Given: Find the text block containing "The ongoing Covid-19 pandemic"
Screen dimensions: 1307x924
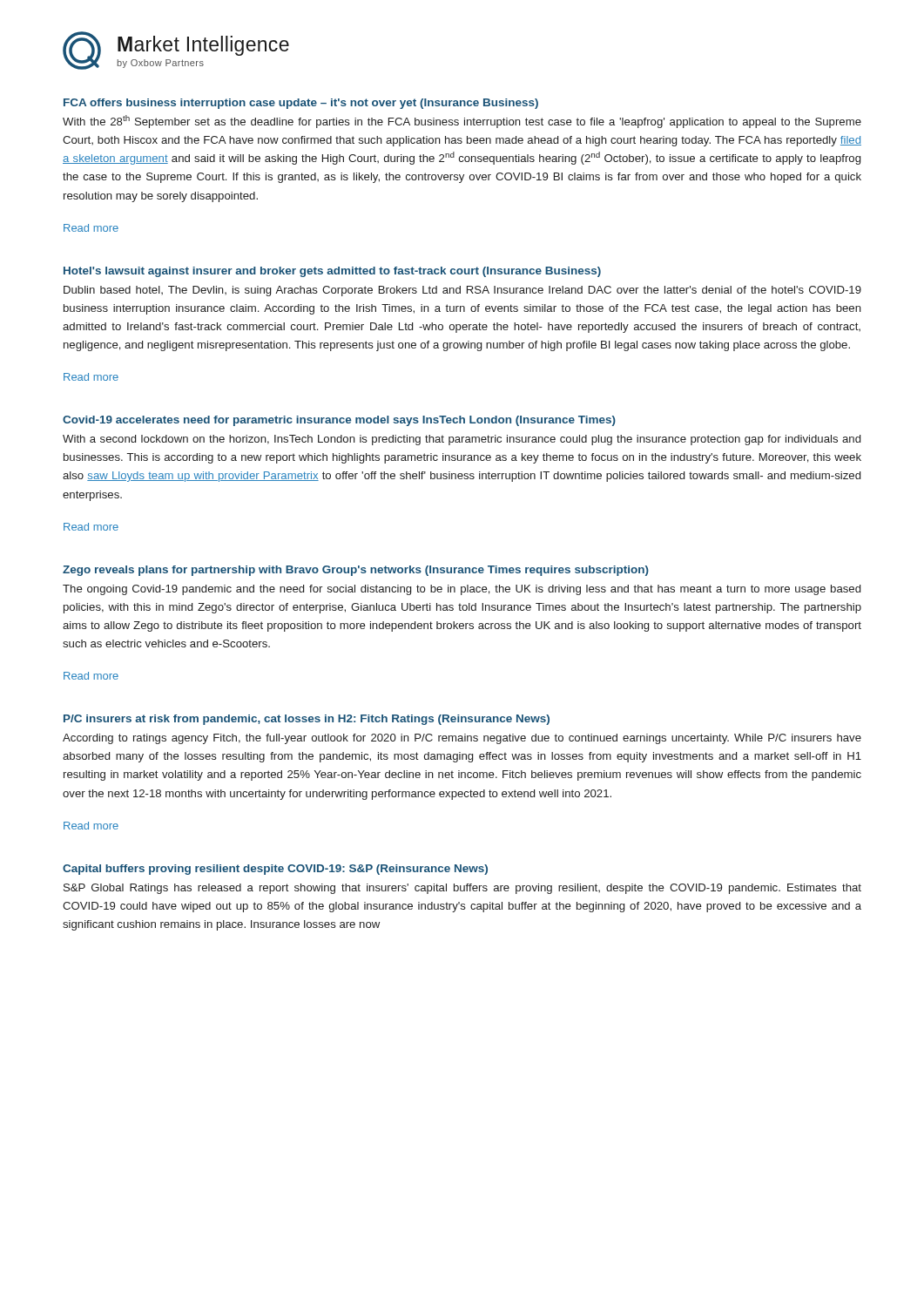Looking at the screenshot, I should pos(462,616).
